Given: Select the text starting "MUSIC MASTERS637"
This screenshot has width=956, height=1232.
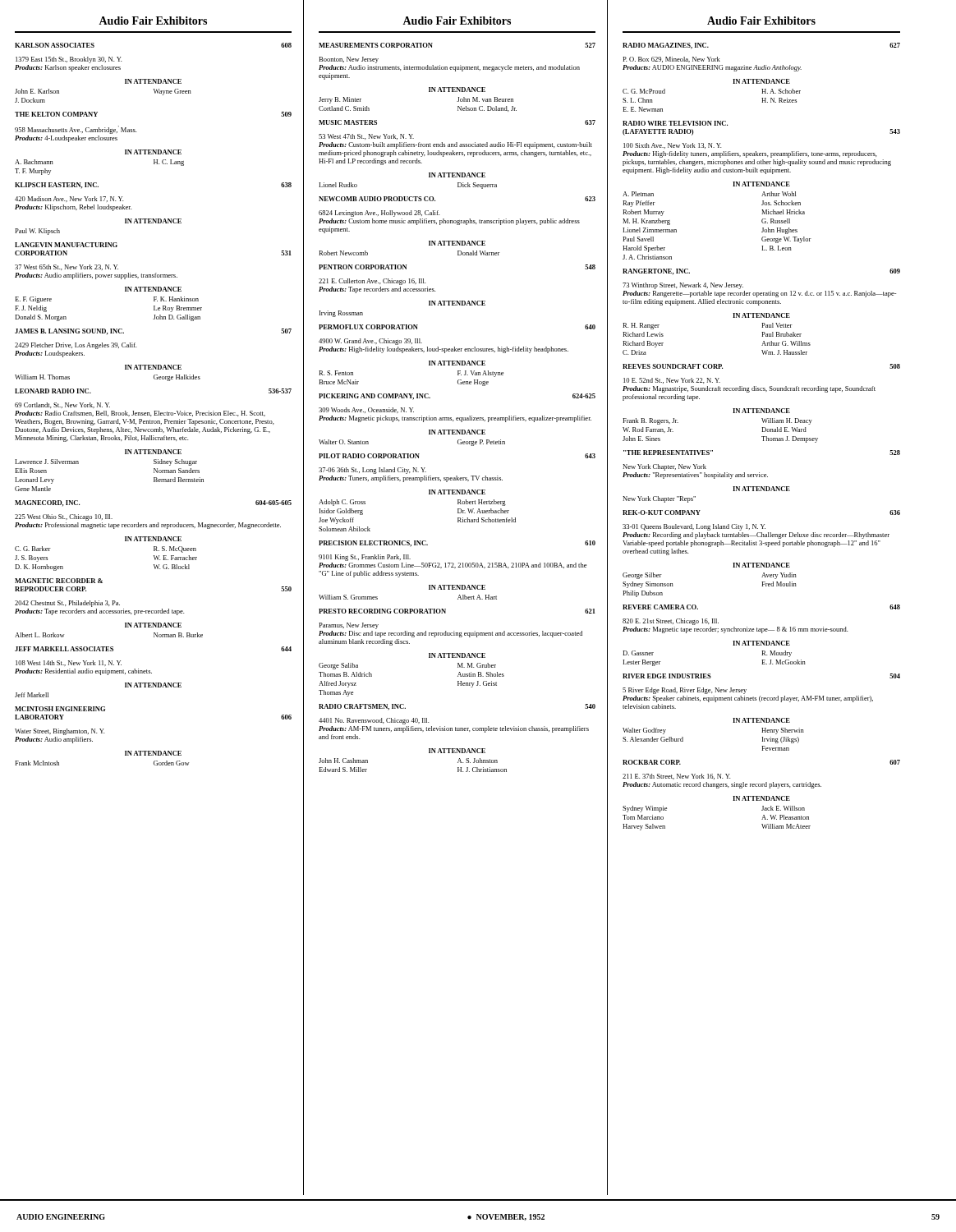Looking at the screenshot, I should coord(457,122).
